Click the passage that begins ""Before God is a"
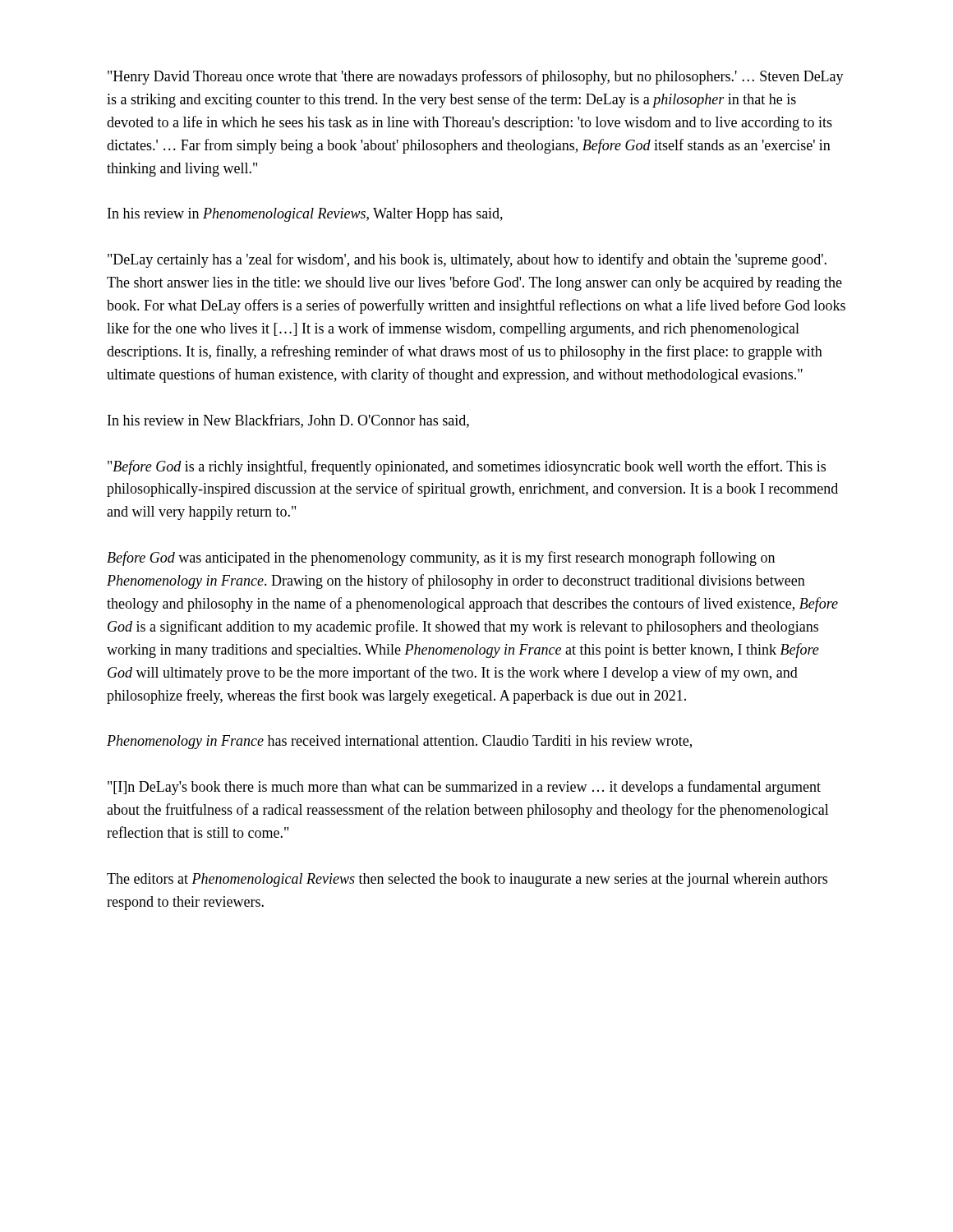 point(473,489)
